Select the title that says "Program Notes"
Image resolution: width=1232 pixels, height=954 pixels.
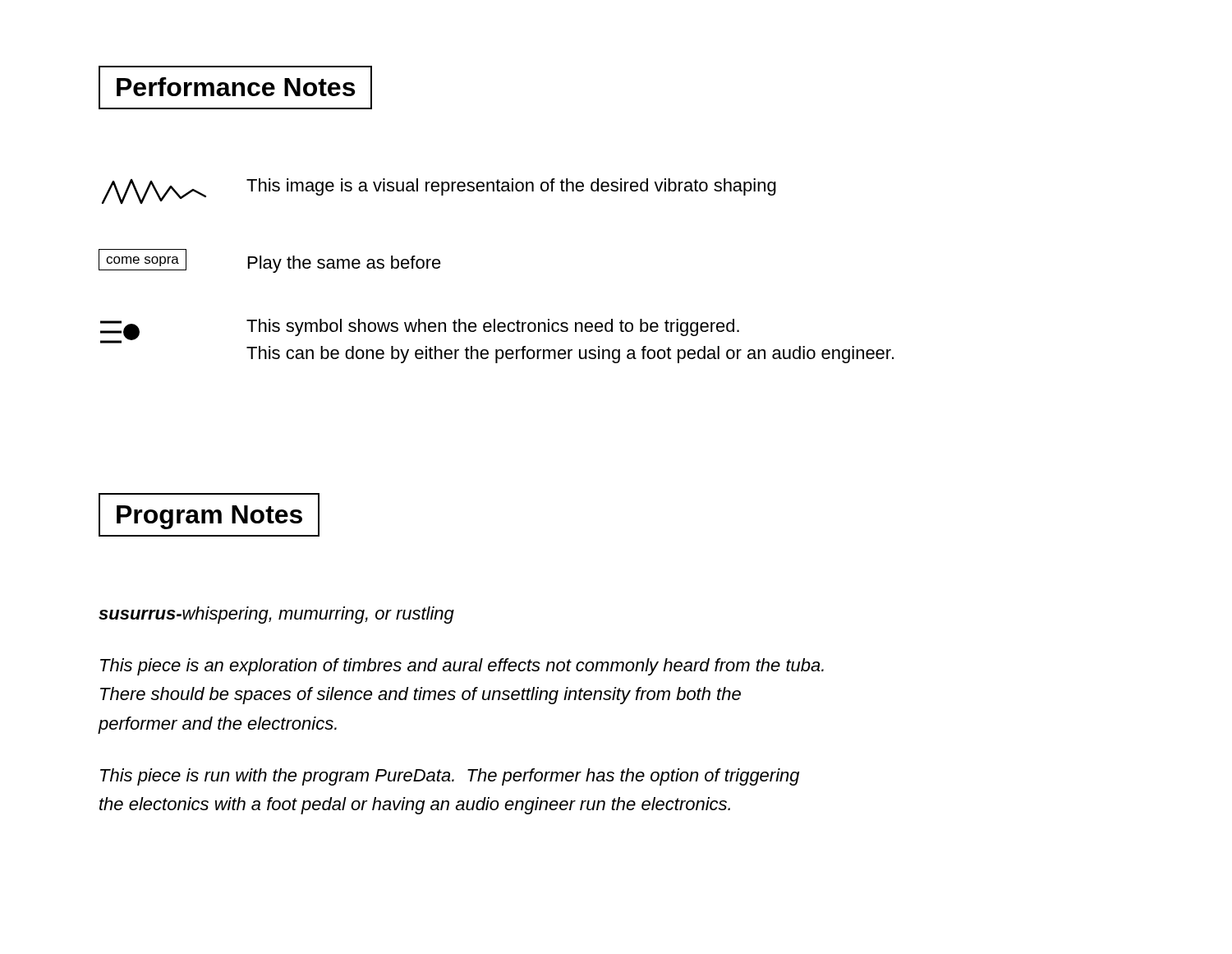[209, 515]
